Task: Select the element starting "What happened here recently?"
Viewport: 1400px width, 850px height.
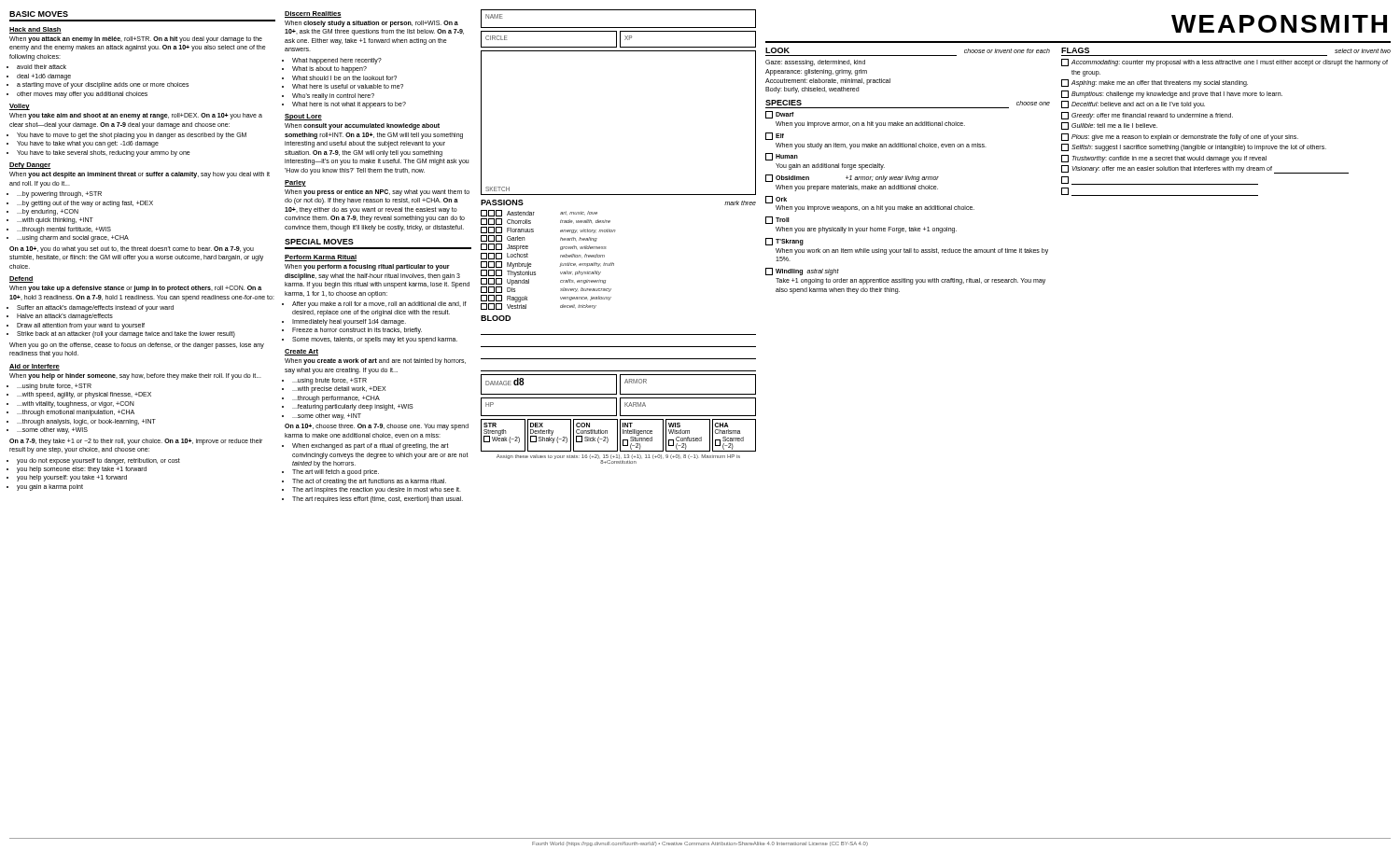Action: click(337, 60)
